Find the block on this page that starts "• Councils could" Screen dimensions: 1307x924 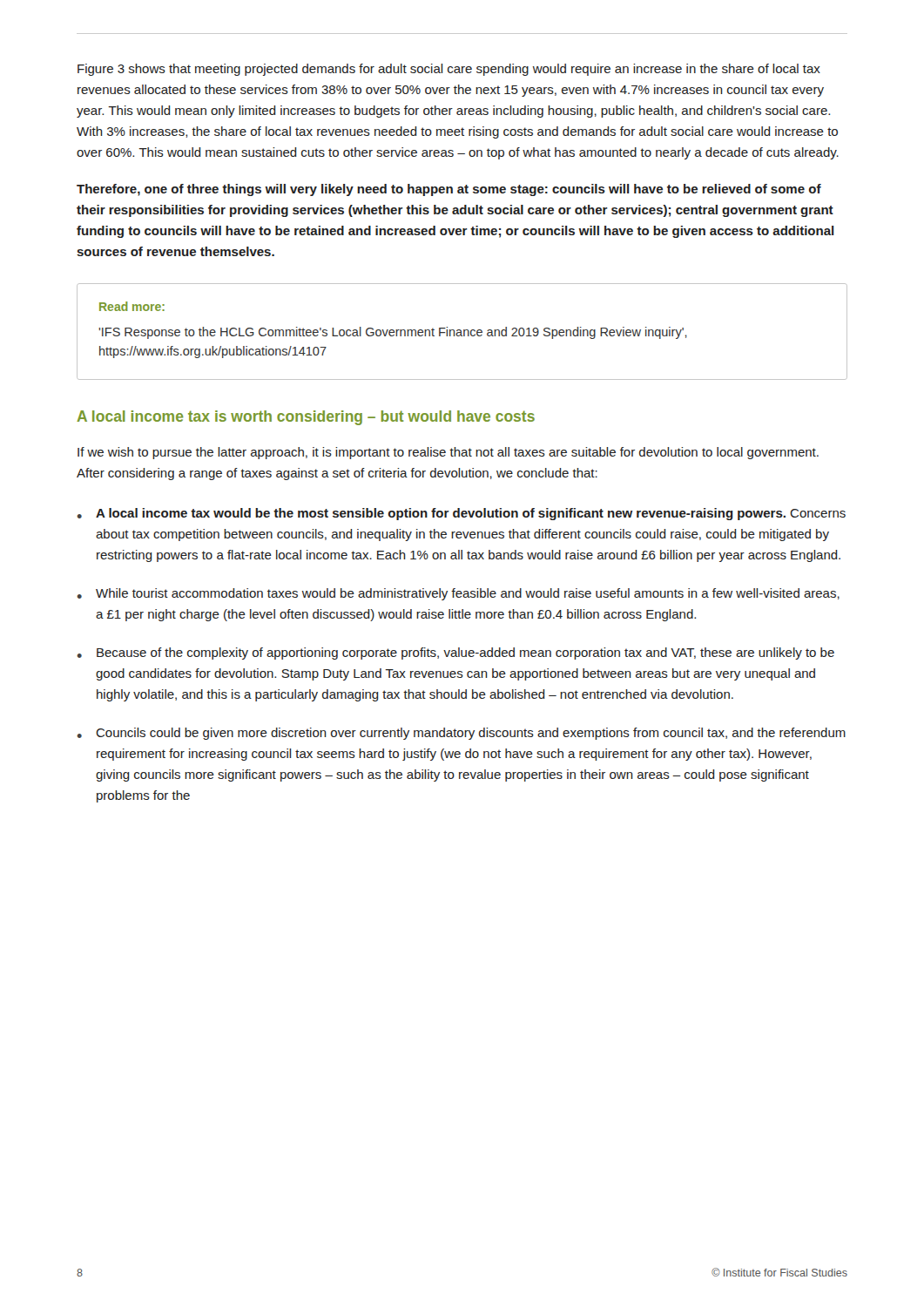tap(462, 764)
